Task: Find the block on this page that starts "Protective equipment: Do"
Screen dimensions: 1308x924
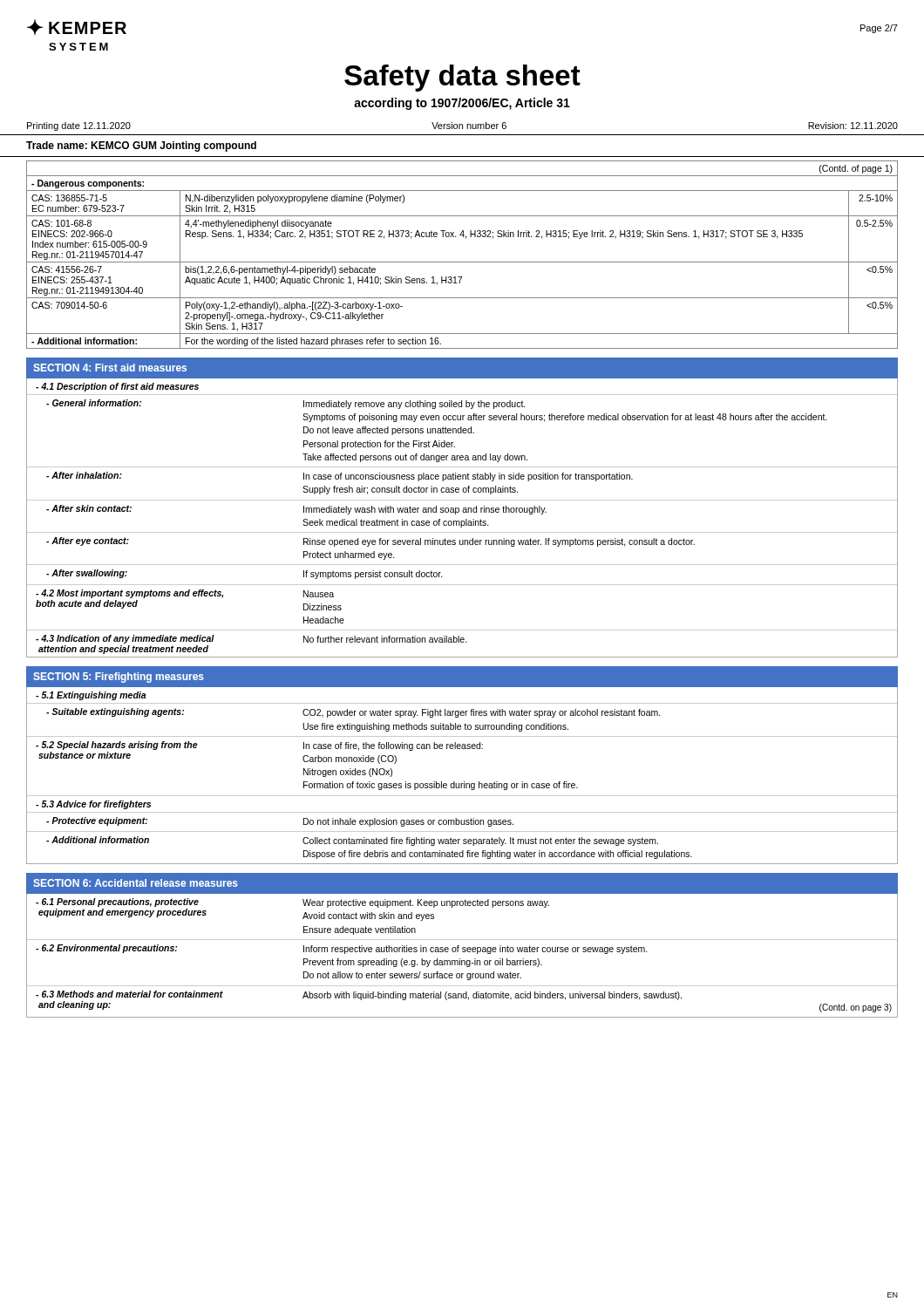Action: (x=462, y=822)
